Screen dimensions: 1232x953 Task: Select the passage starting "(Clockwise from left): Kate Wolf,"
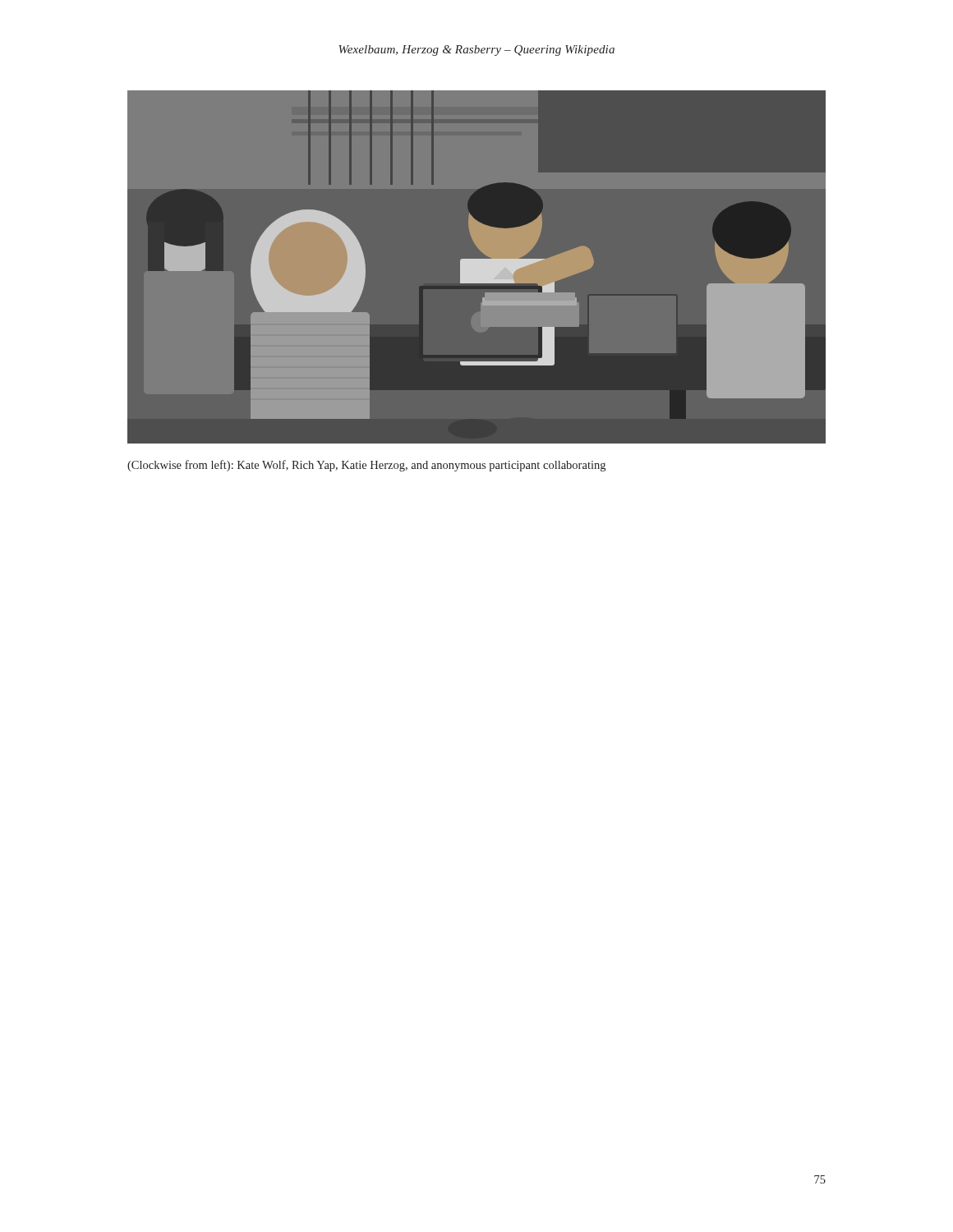pos(367,465)
